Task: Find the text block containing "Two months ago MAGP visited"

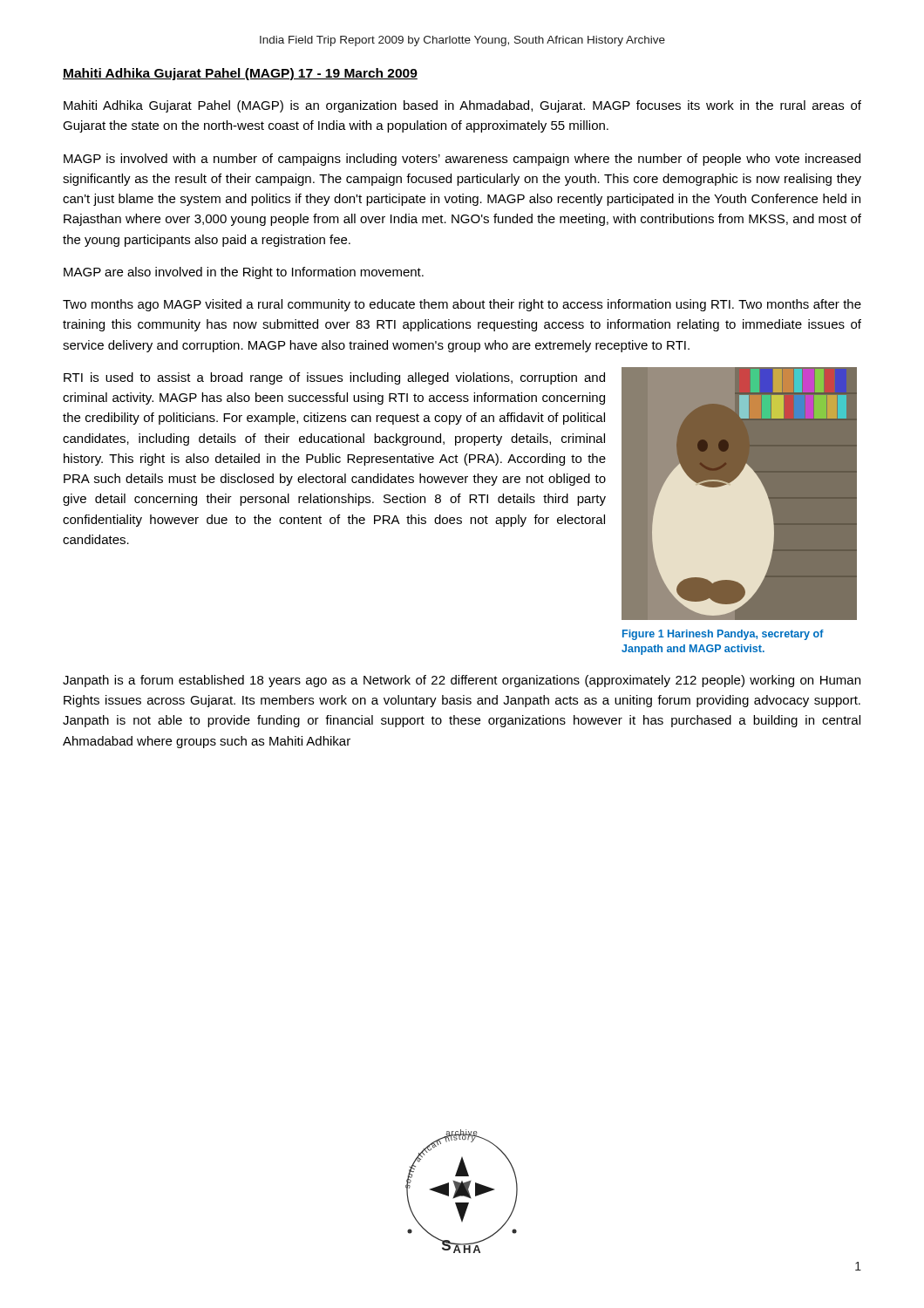Action: [x=462, y=324]
